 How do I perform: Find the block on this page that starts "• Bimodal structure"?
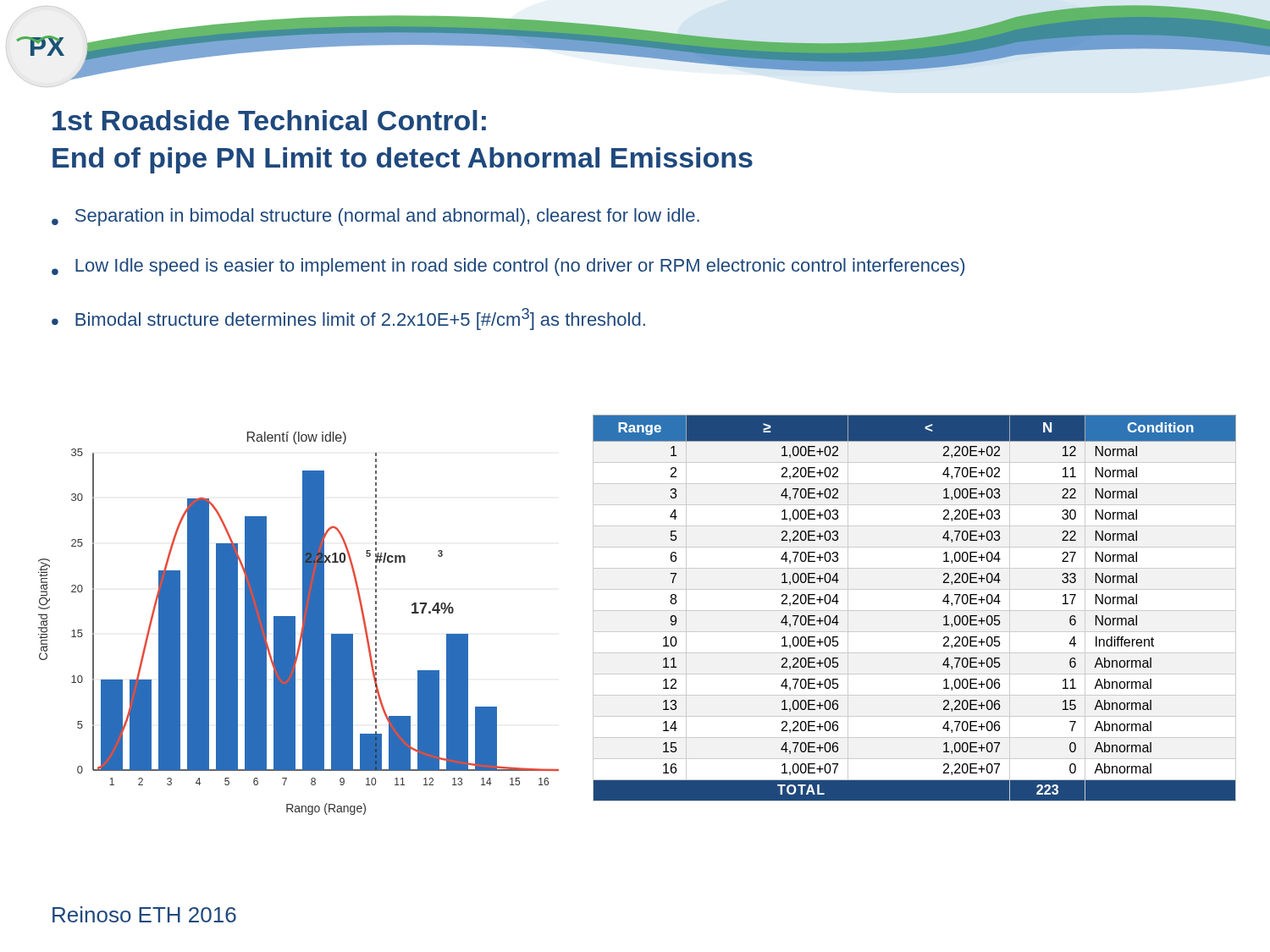tap(349, 321)
